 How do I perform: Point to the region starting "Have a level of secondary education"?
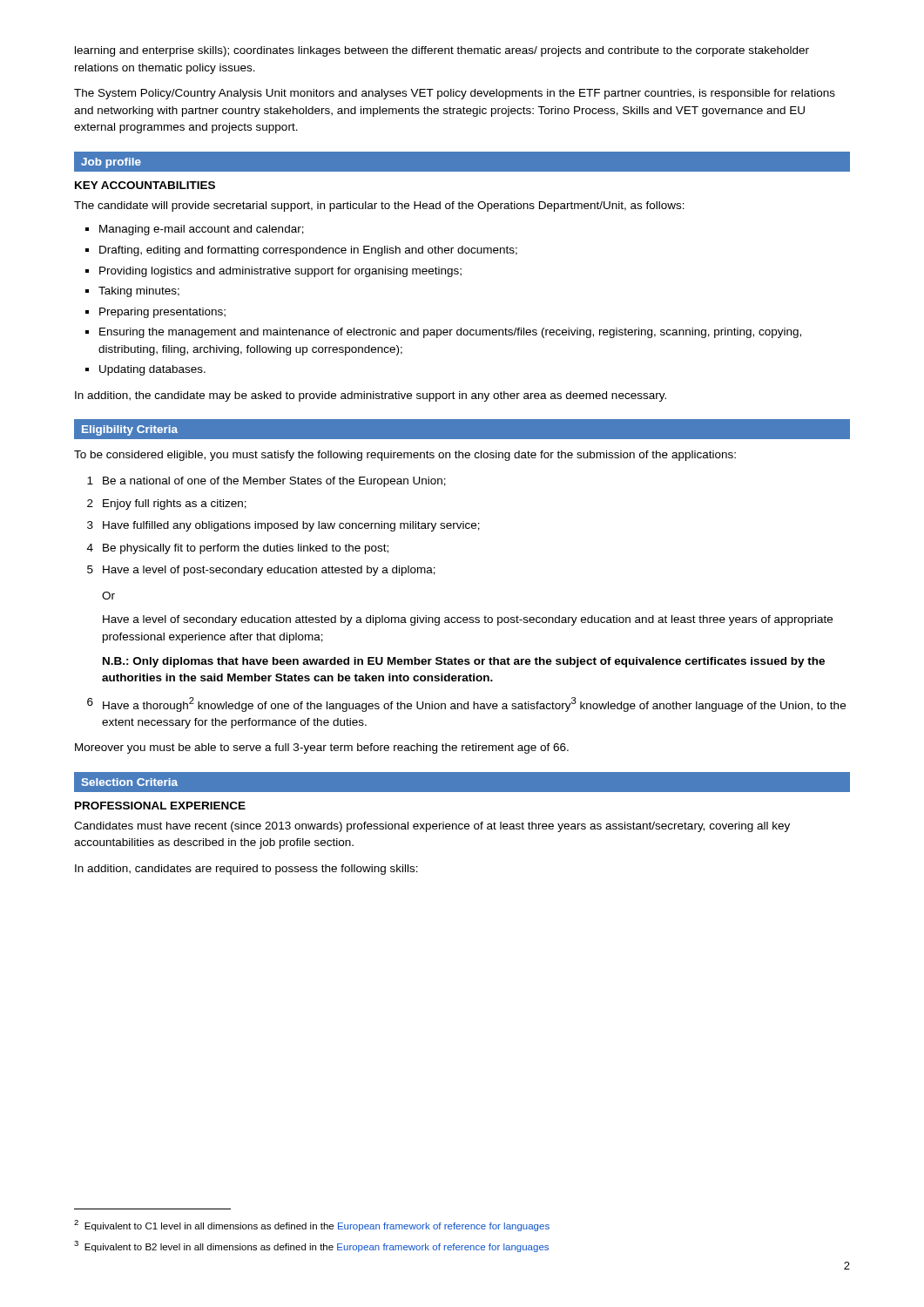coord(468,628)
